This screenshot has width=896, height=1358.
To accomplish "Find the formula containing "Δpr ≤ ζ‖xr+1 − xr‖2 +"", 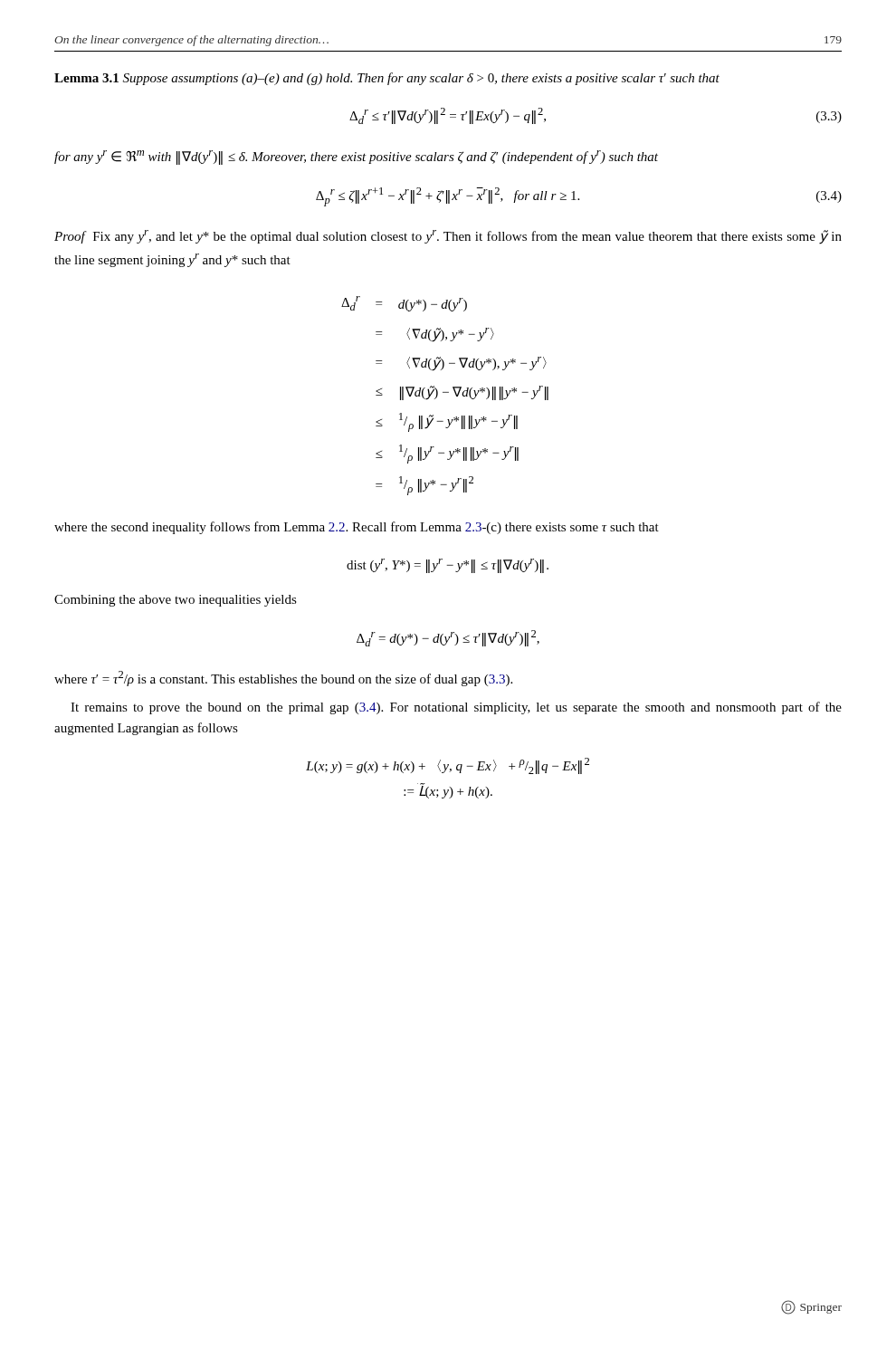I will 448,196.
